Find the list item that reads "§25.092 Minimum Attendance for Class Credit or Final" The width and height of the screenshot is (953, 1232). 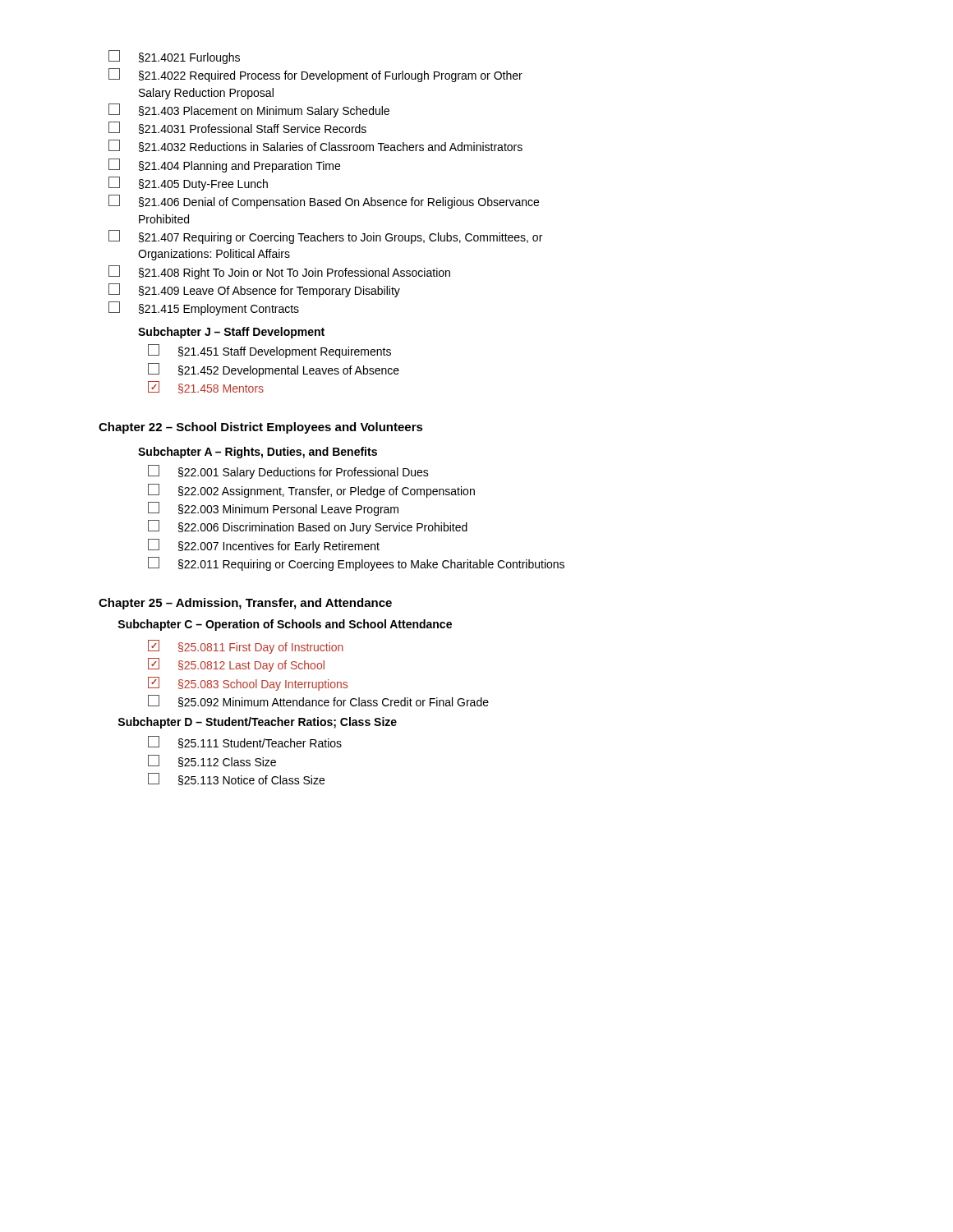click(x=318, y=701)
